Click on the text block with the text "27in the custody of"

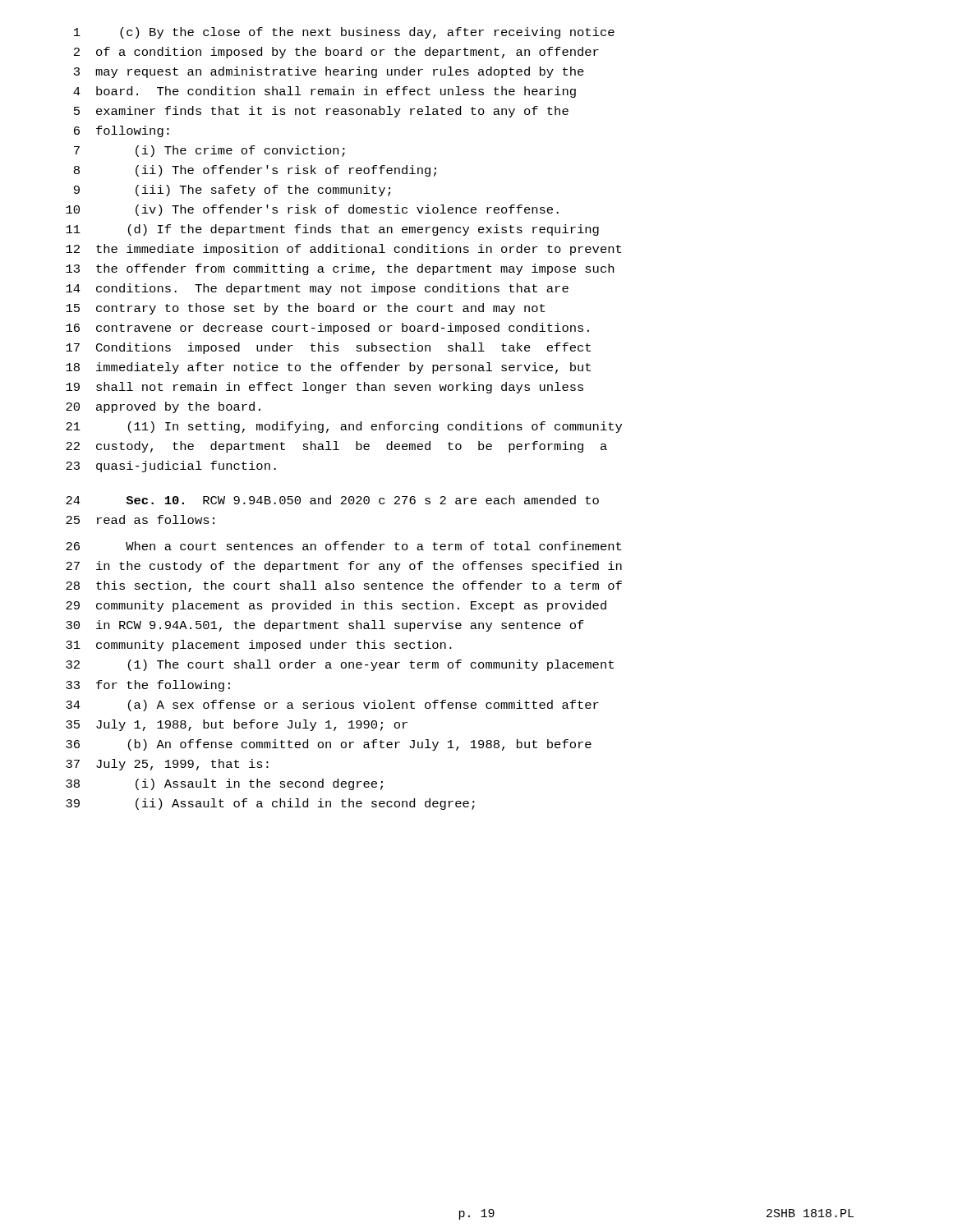[336, 567]
